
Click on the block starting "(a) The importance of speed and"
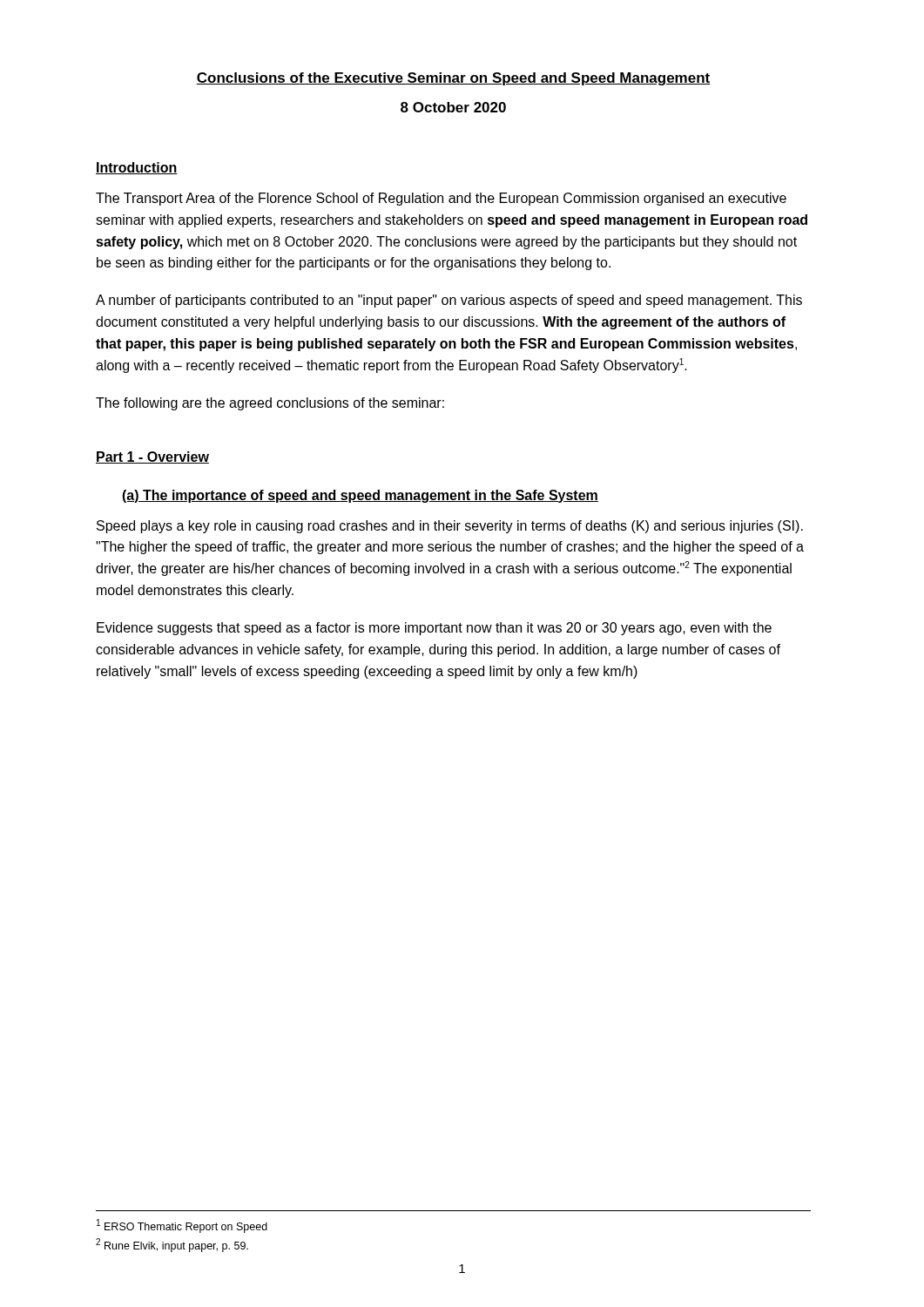coord(360,495)
